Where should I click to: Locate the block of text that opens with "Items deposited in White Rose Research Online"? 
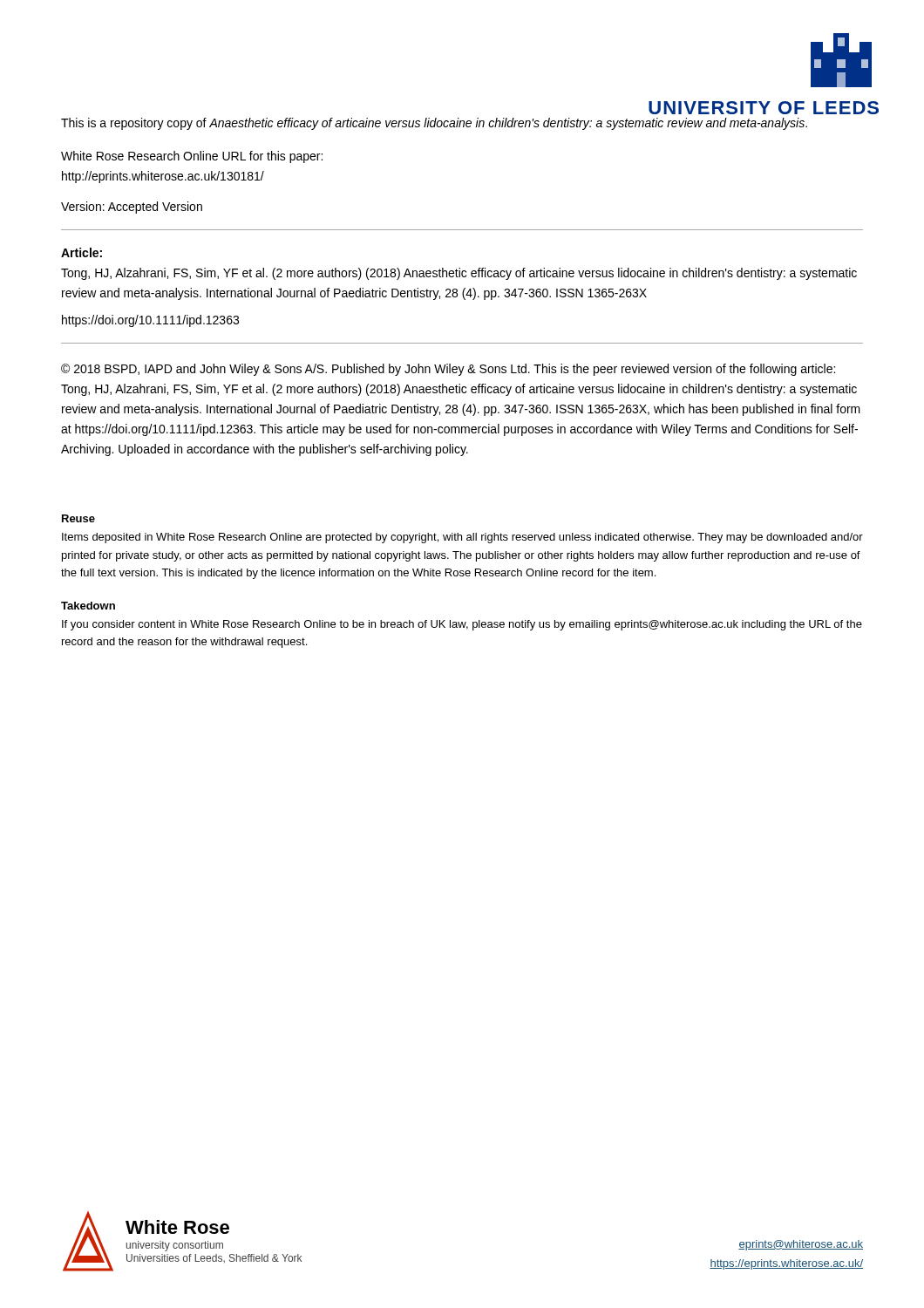pos(462,555)
